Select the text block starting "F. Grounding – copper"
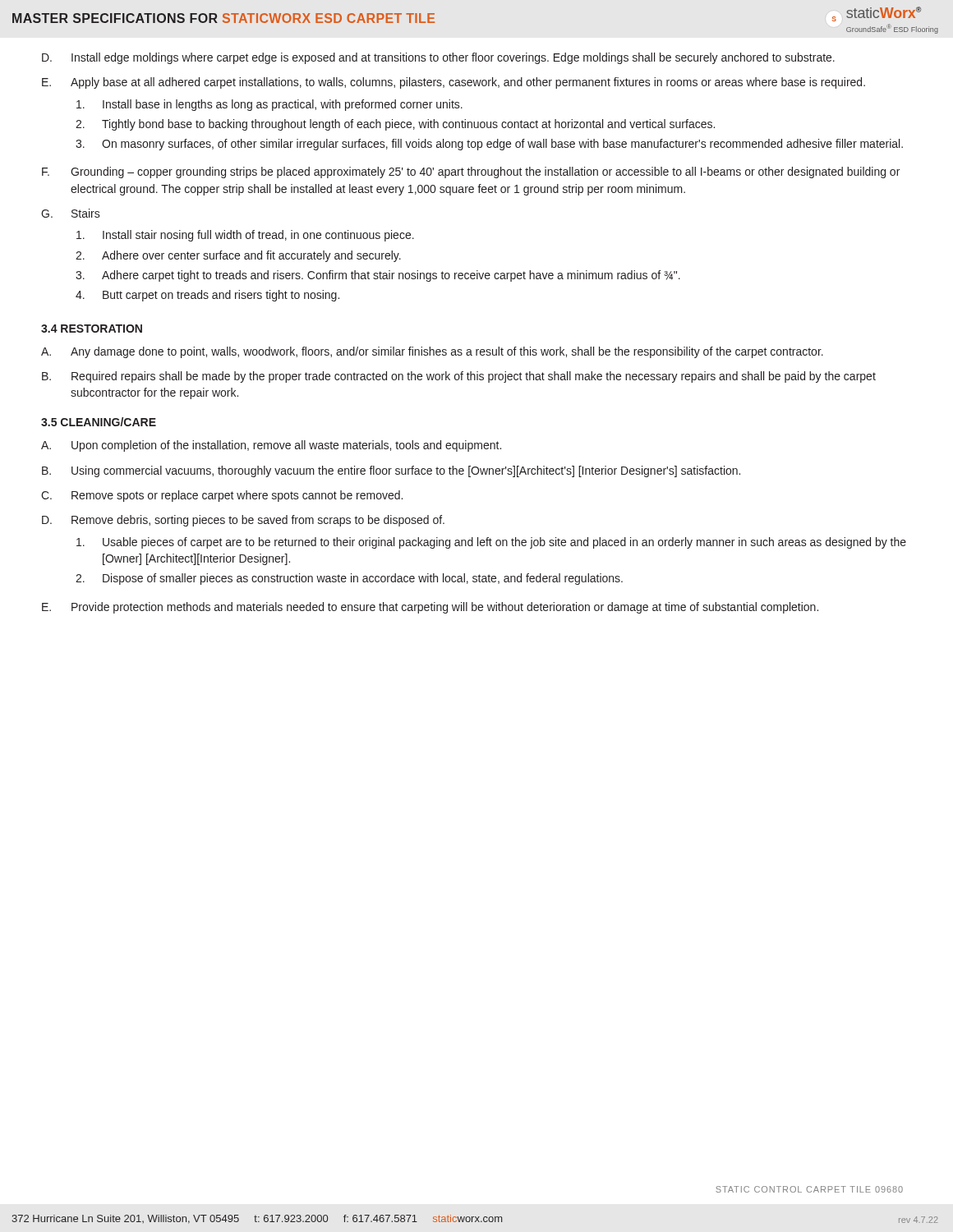The width and height of the screenshot is (953, 1232). (x=476, y=181)
